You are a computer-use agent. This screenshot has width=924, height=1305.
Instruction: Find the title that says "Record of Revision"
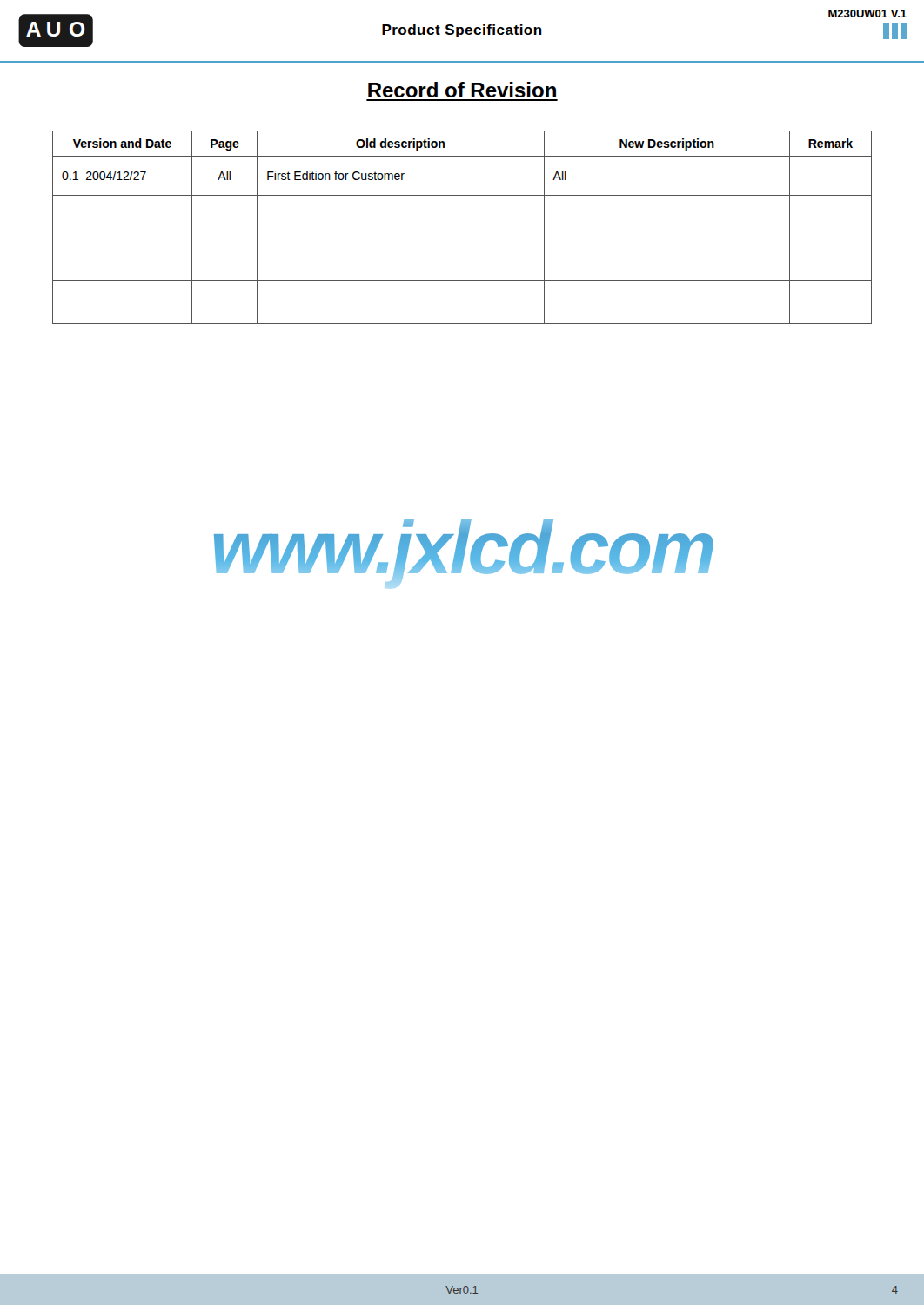[x=462, y=90]
